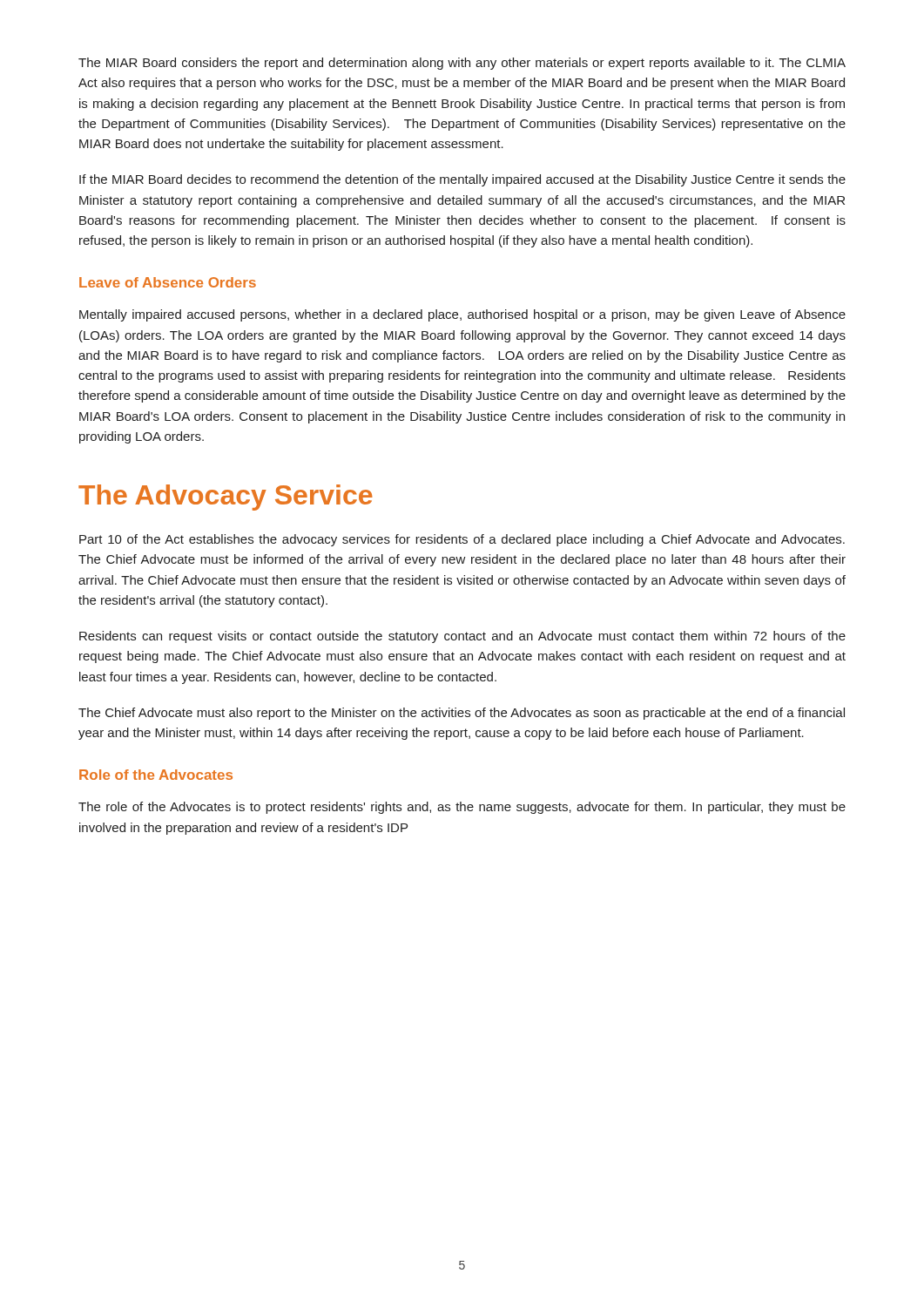Click on the text block that reads "The MIAR Board"

pyautogui.click(x=462, y=103)
